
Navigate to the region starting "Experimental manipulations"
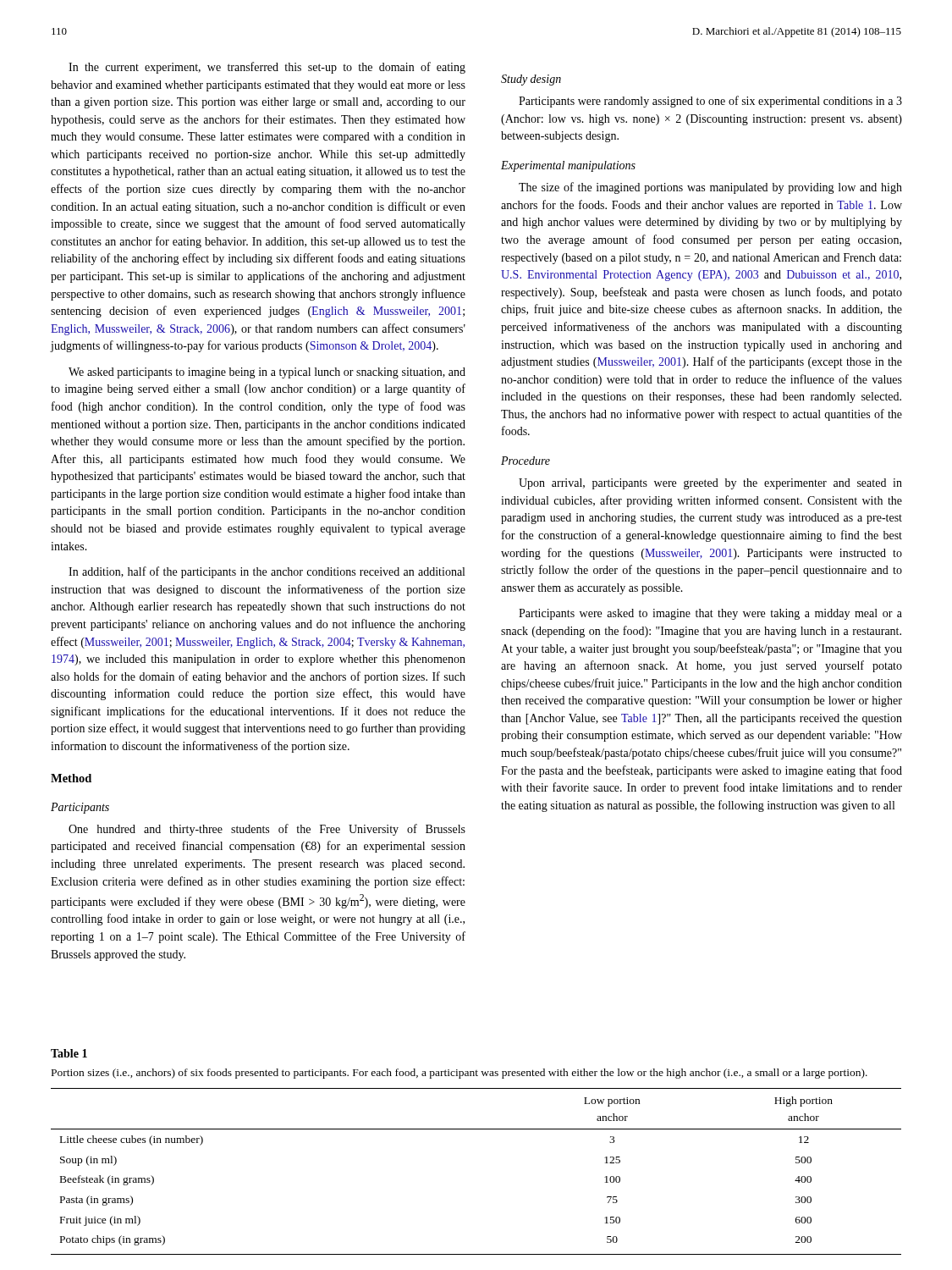point(568,166)
